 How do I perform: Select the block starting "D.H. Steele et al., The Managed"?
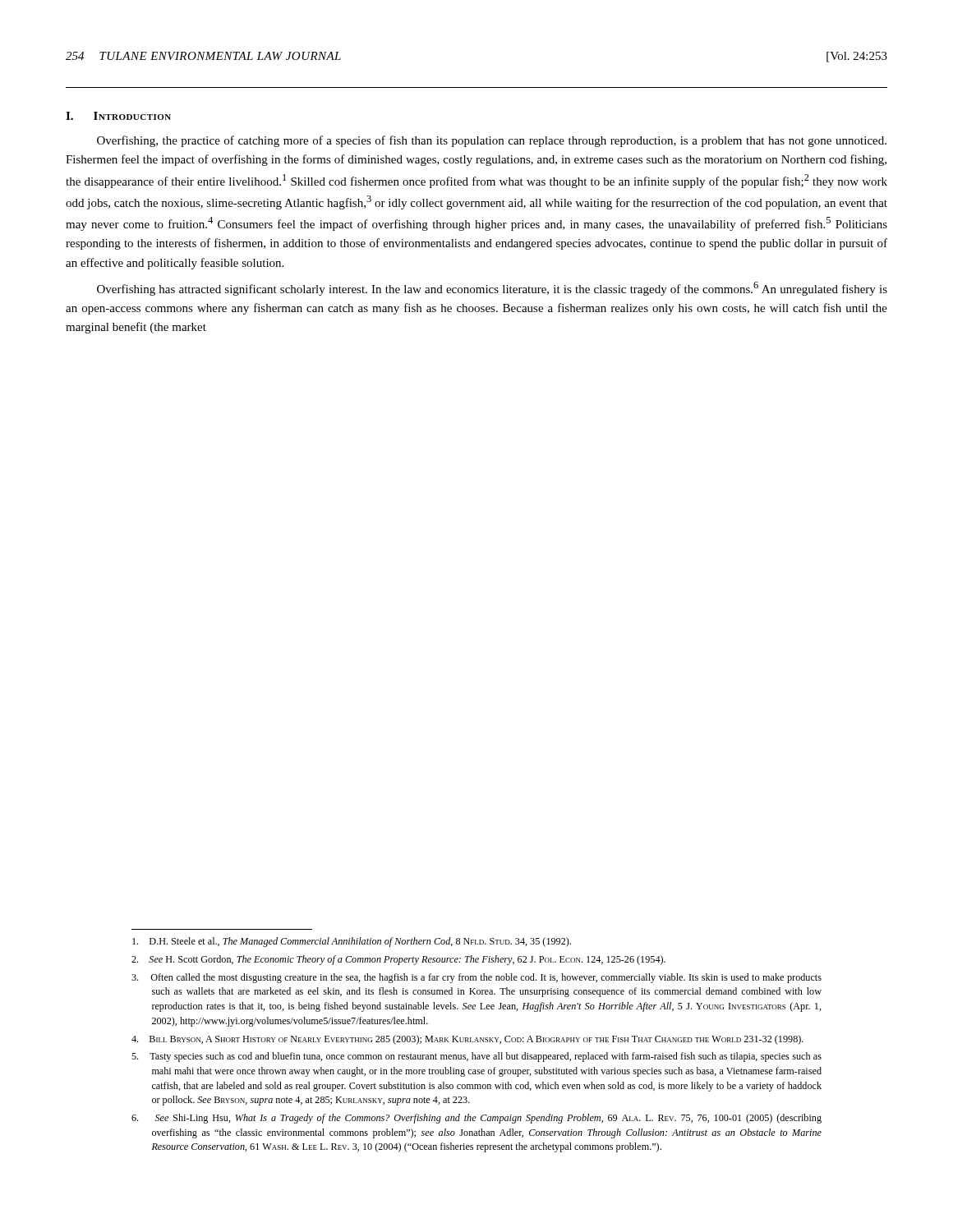pos(352,942)
